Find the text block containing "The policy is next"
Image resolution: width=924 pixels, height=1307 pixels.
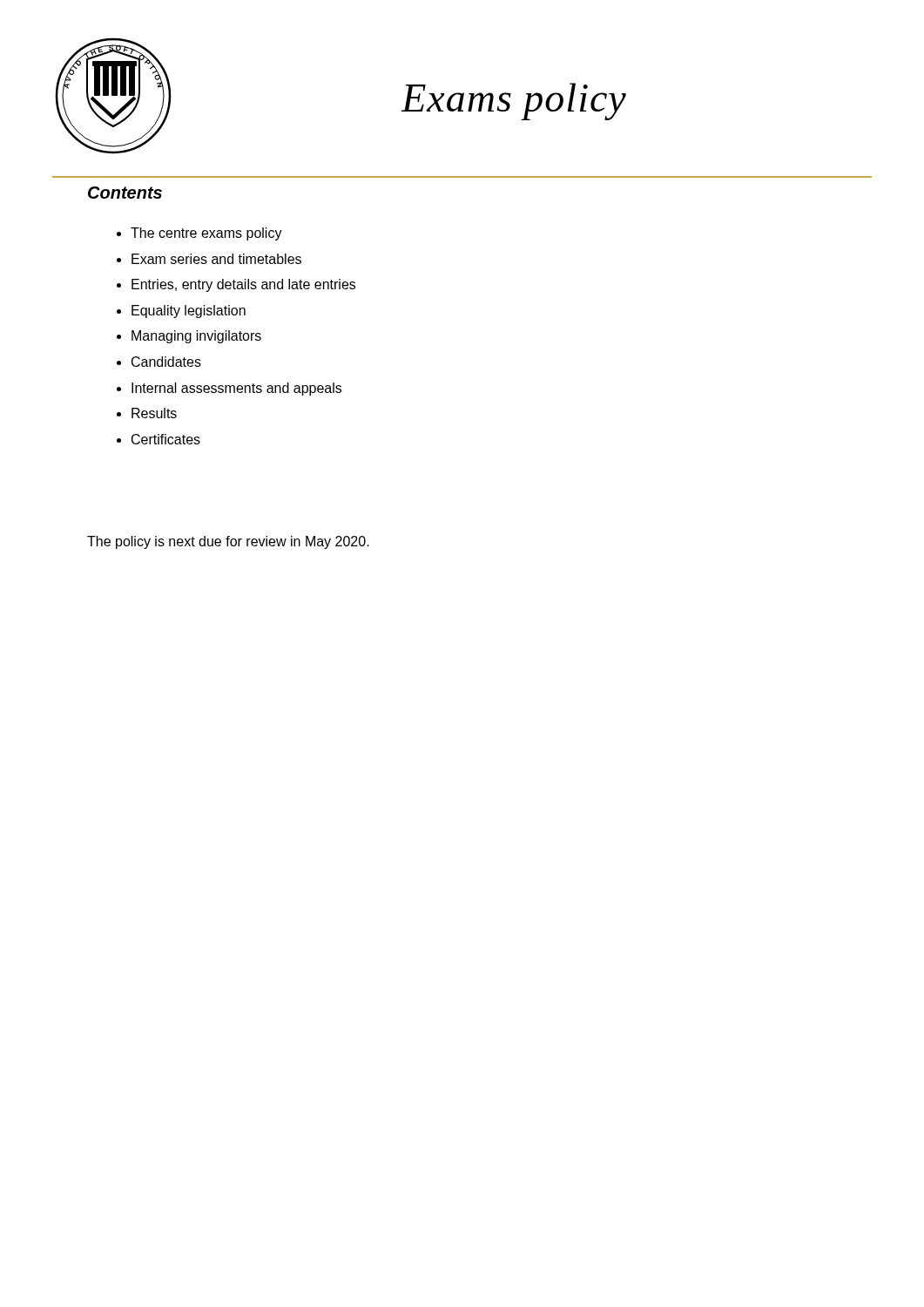pos(228,542)
